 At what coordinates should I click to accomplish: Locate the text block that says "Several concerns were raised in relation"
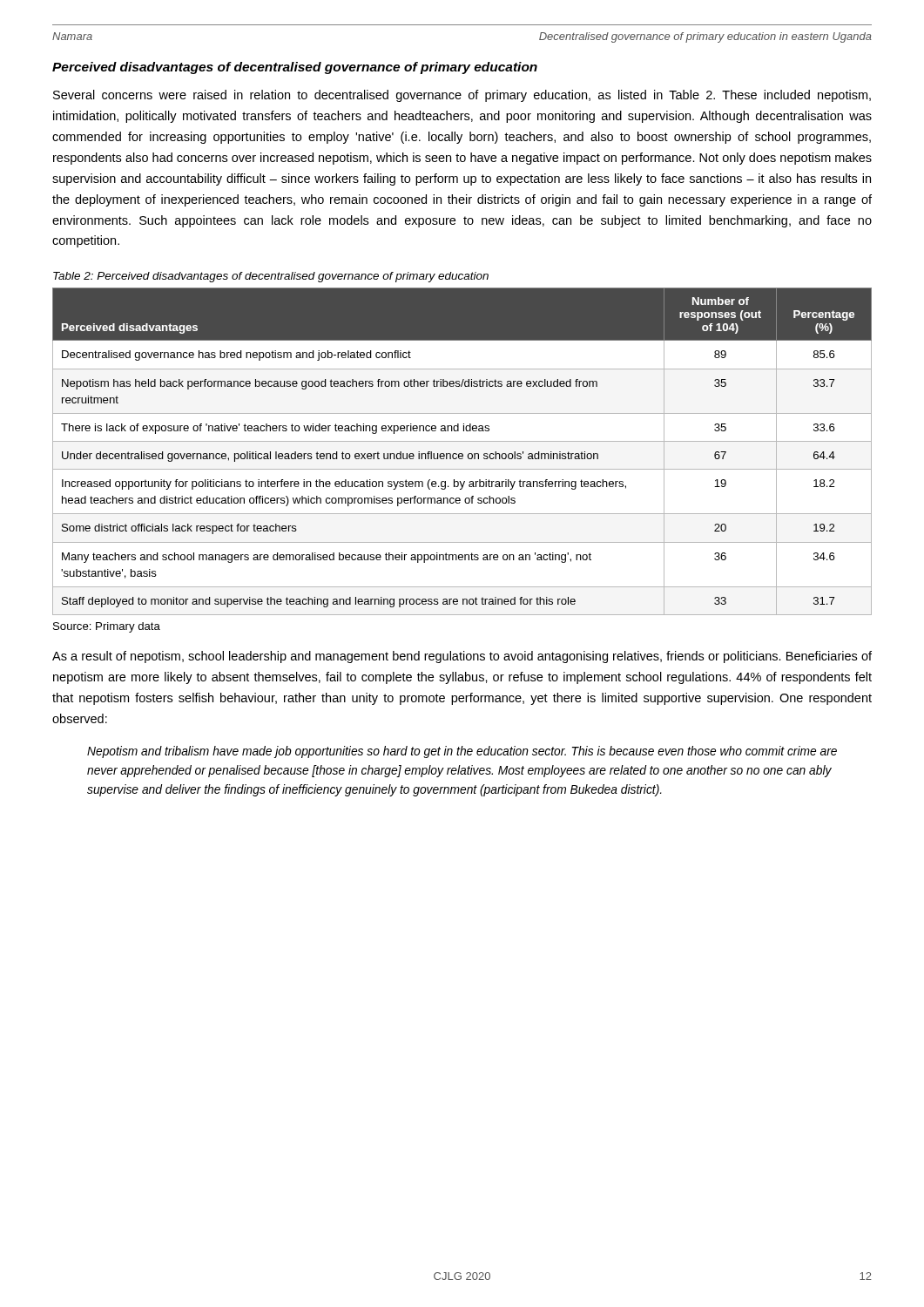462,168
